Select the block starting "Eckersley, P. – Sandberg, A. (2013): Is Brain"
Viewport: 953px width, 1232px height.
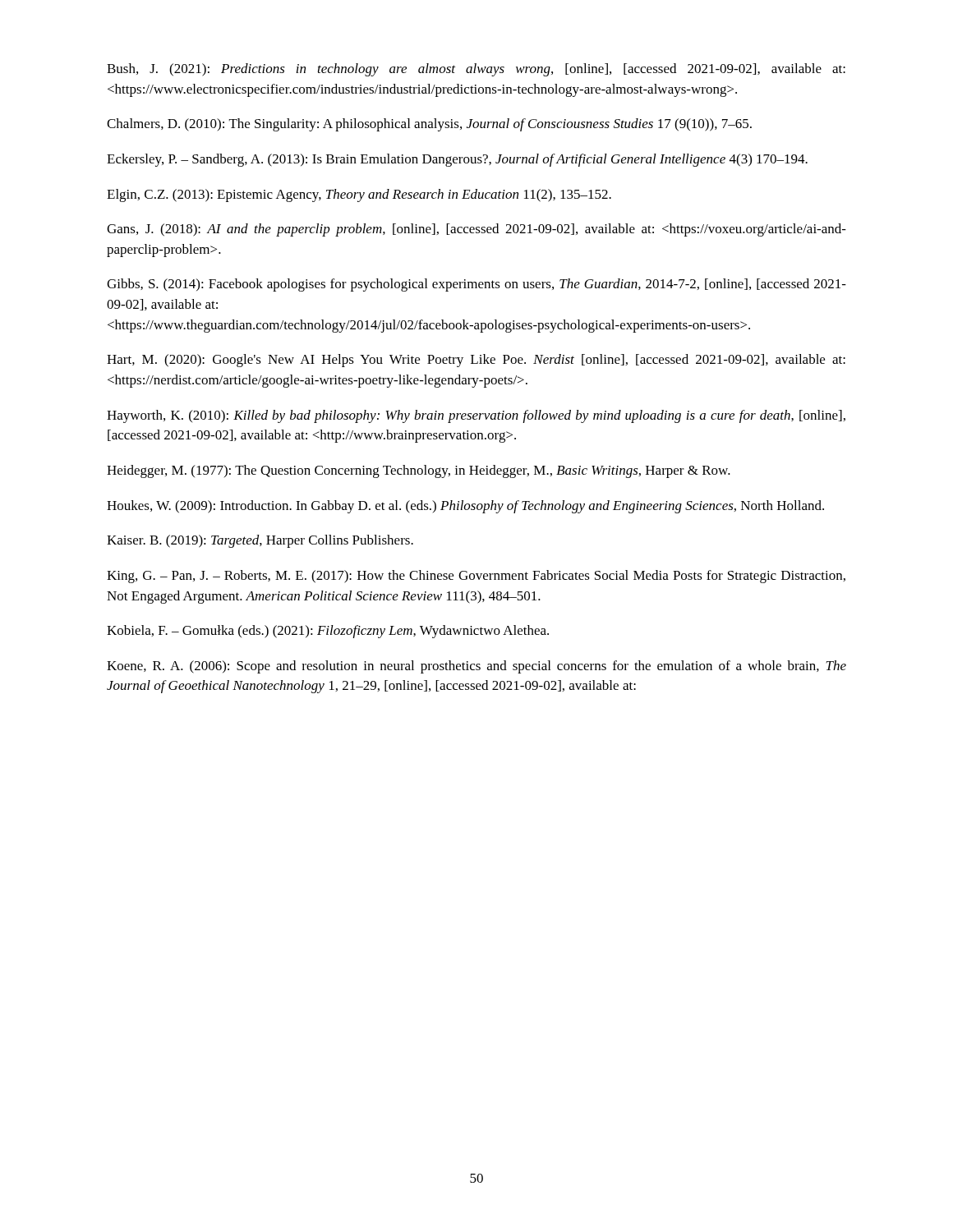[x=458, y=159]
